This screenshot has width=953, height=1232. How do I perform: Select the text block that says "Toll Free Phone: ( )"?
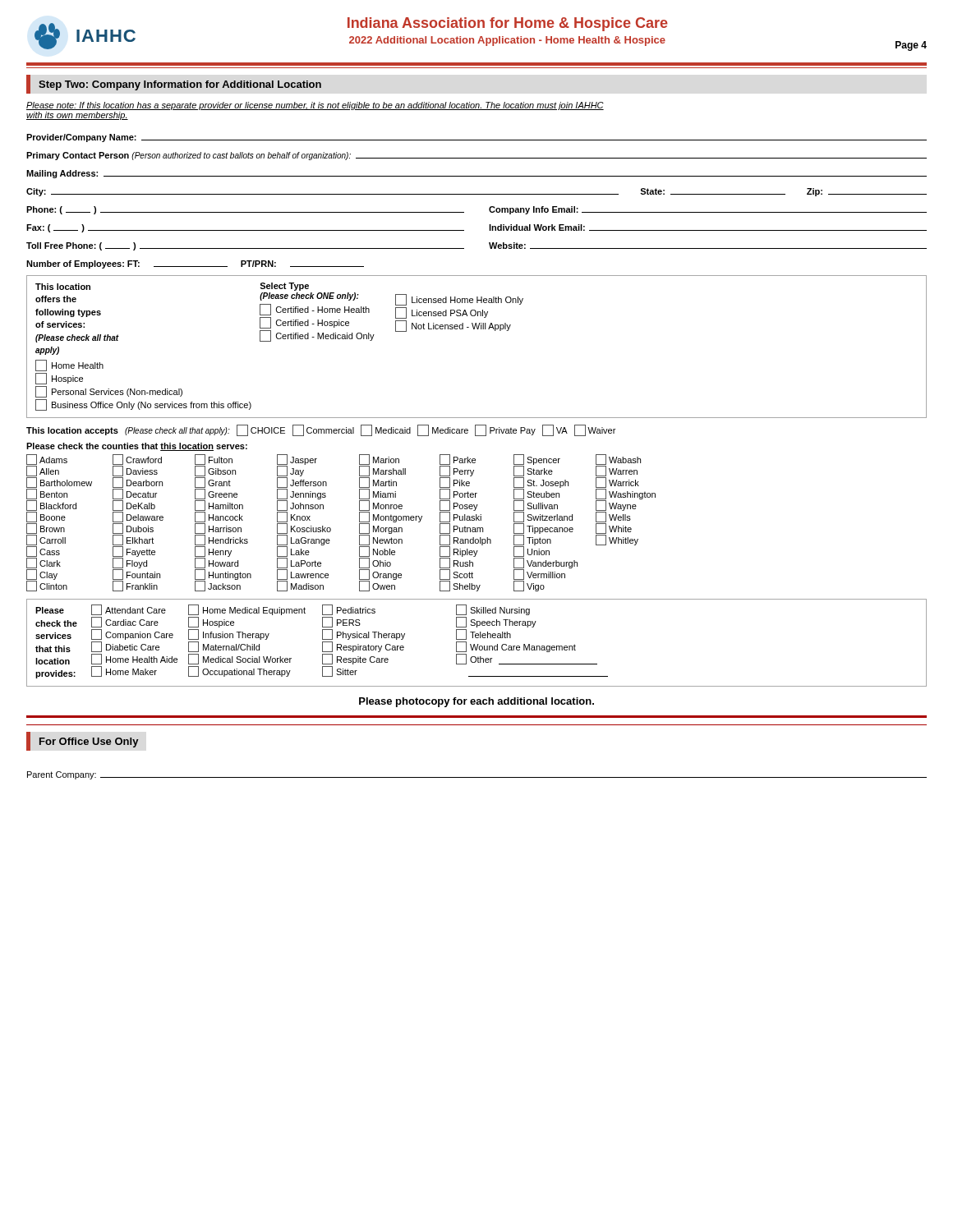click(69, 246)
